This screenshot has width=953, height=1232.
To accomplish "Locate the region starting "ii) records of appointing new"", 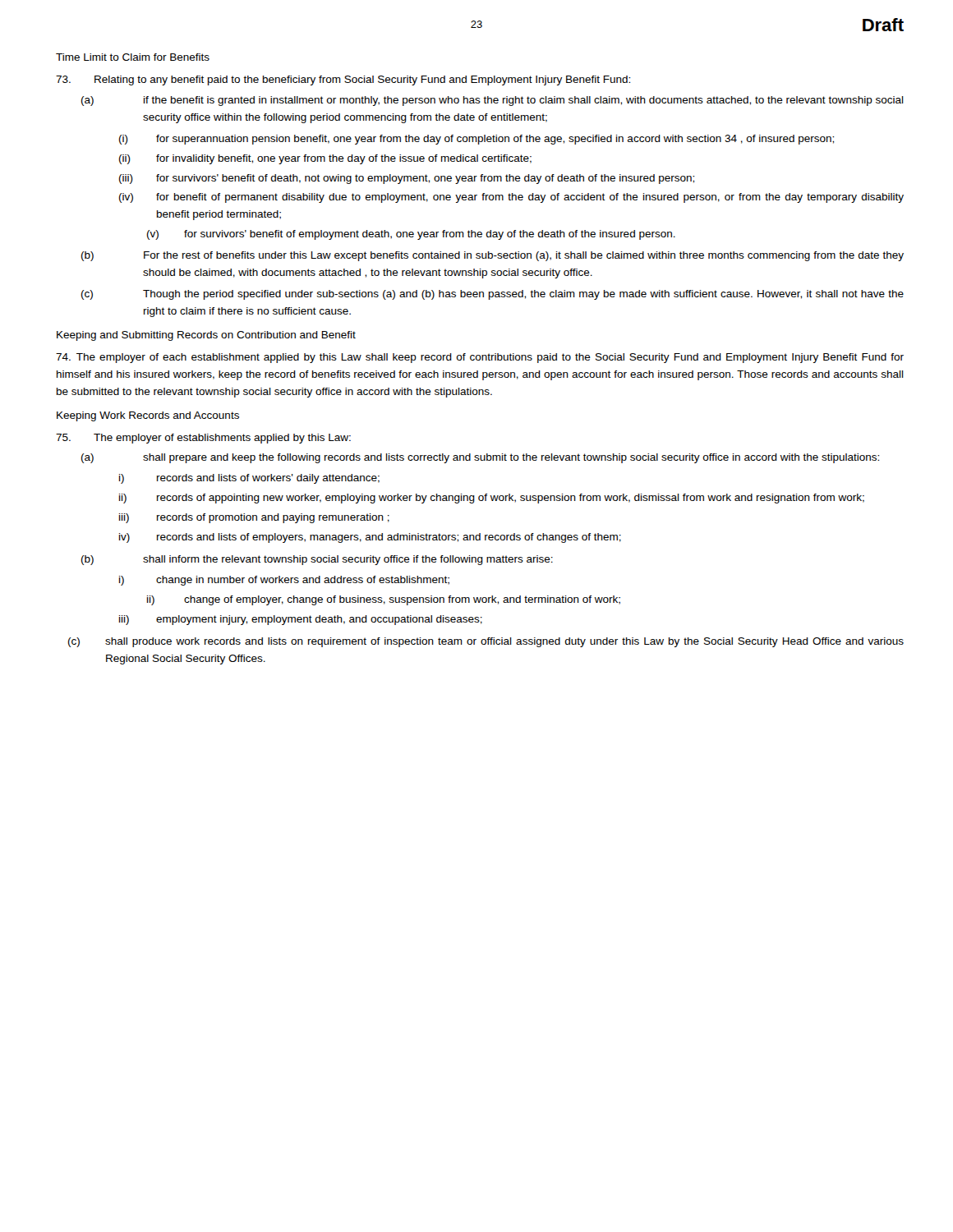I will 511,498.
